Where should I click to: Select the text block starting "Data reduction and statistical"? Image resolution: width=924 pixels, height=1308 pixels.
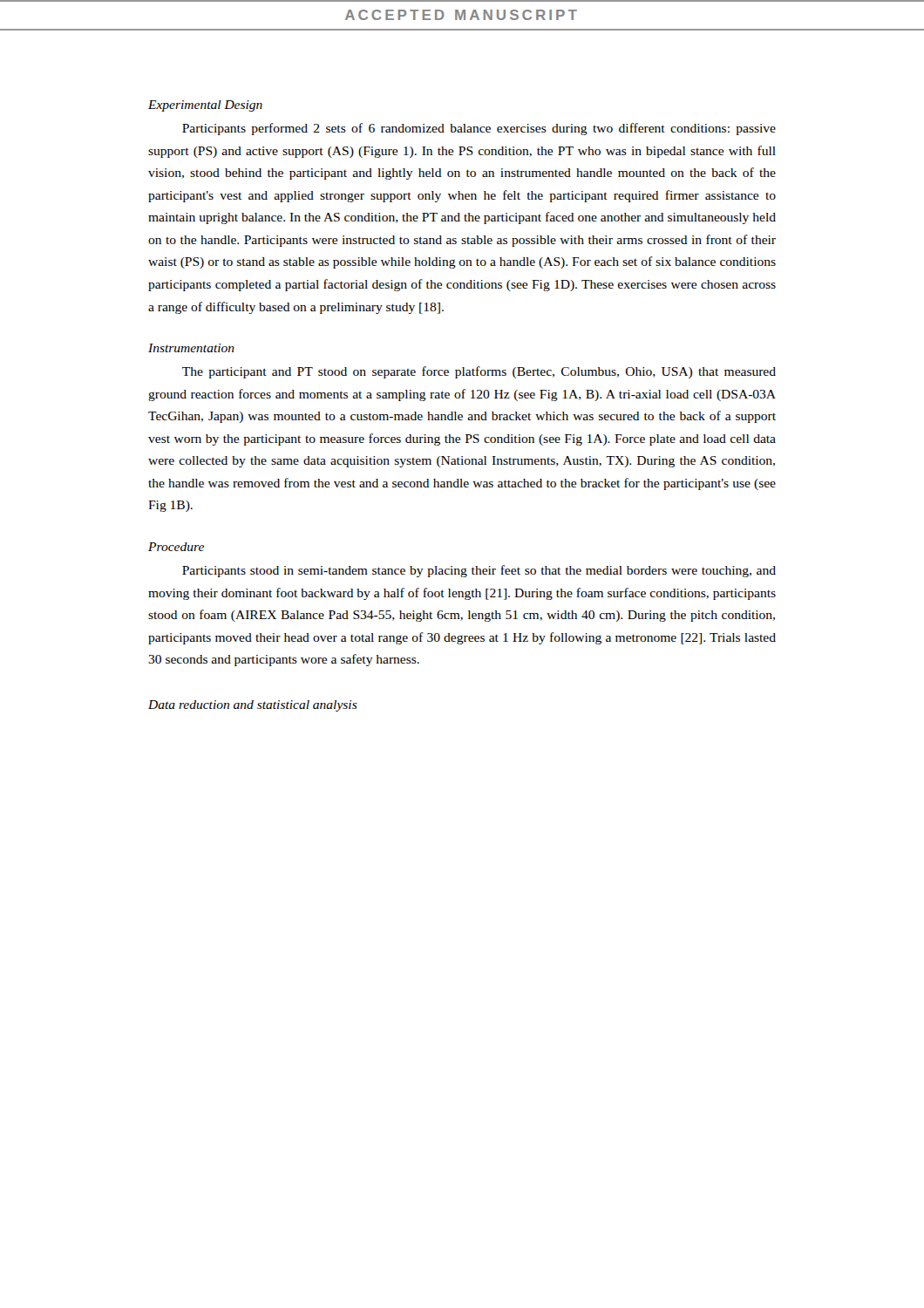(x=253, y=704)
